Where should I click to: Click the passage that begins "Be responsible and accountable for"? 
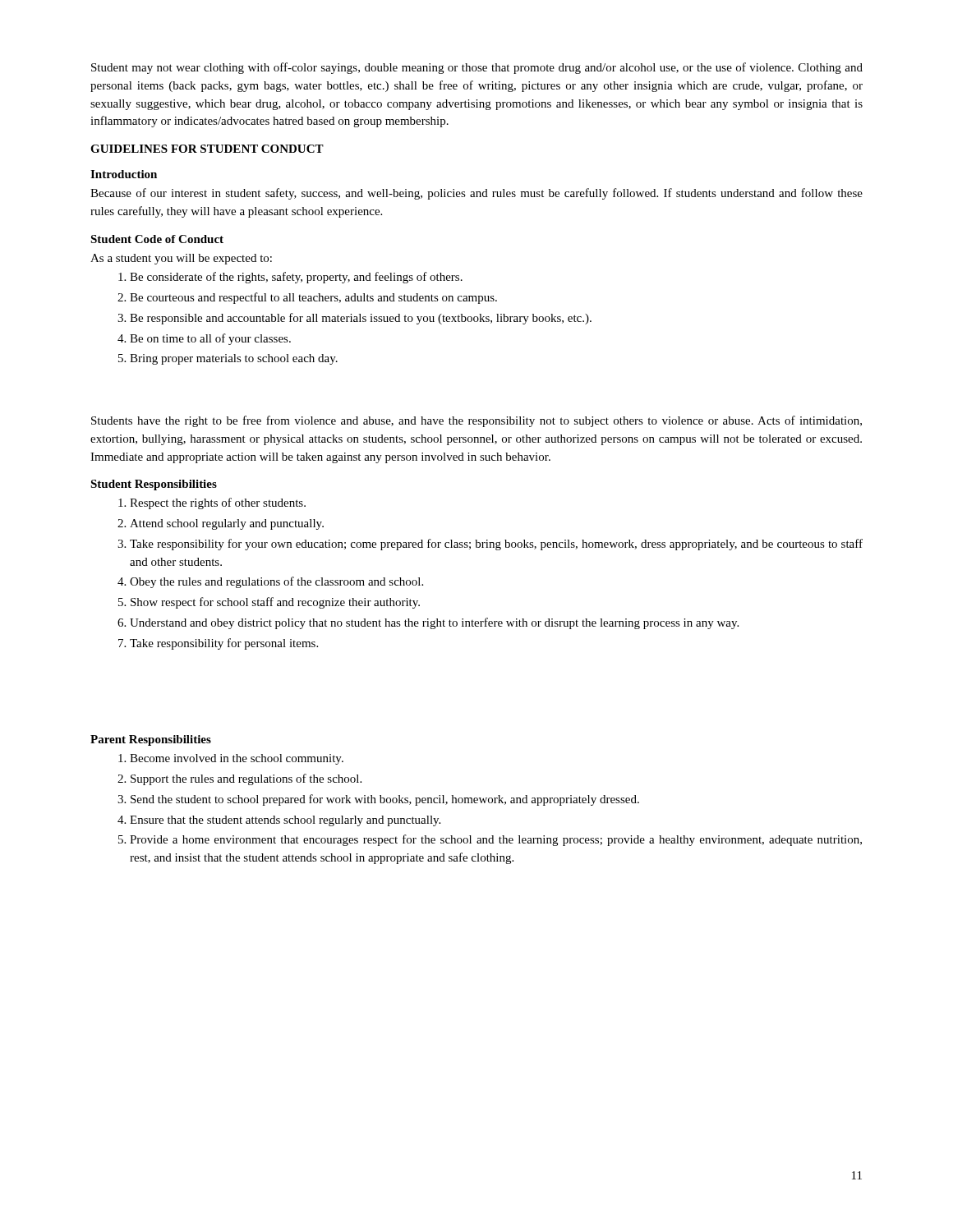point(496,318)
